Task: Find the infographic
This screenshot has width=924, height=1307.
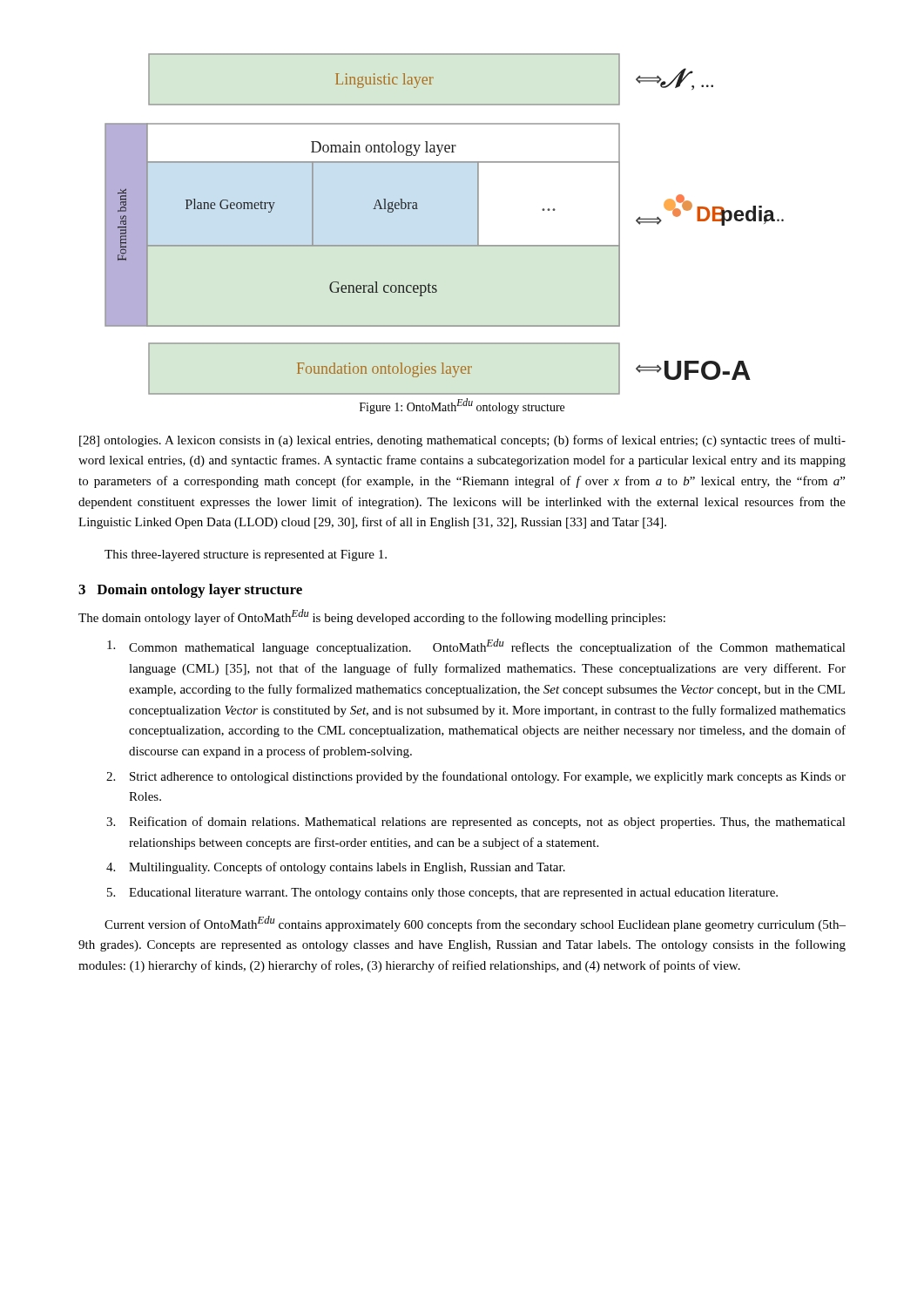Action: click(462, 222)
